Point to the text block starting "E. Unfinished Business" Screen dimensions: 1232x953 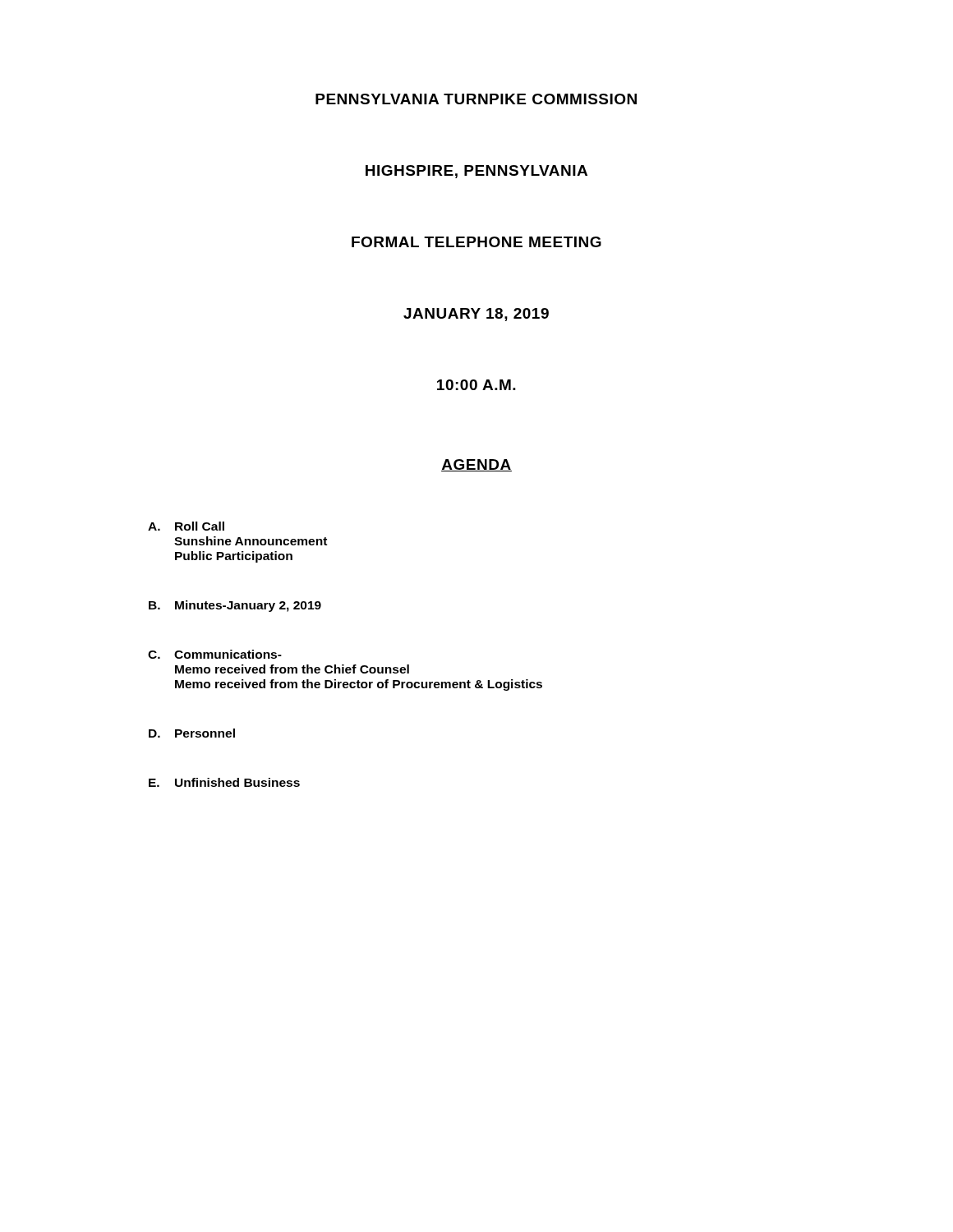point(224,783)
